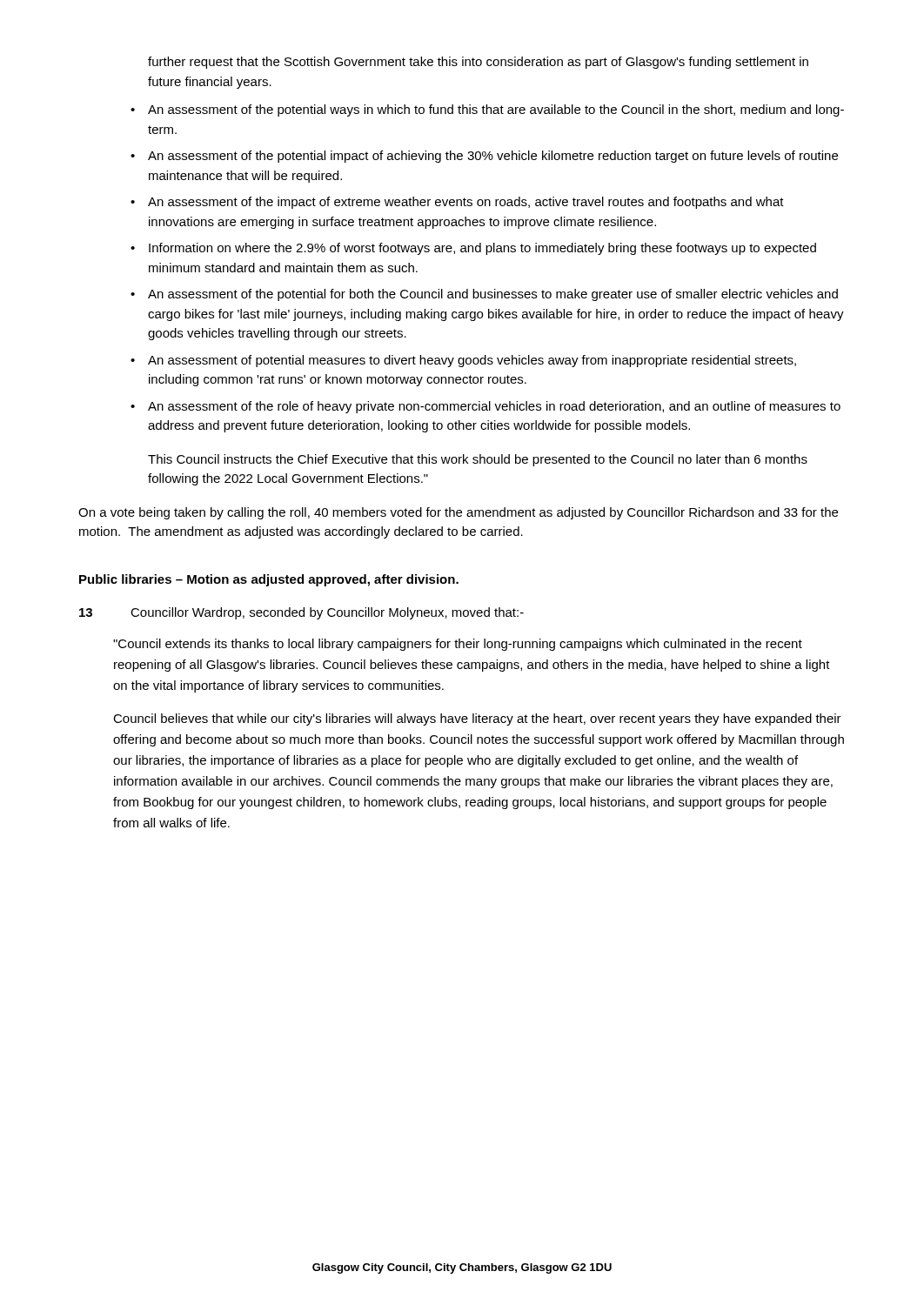Click on the element starting ""Council extends its thanks to local library"
This screenshot has width=924, height=1305.
click(x=471, y=664)
